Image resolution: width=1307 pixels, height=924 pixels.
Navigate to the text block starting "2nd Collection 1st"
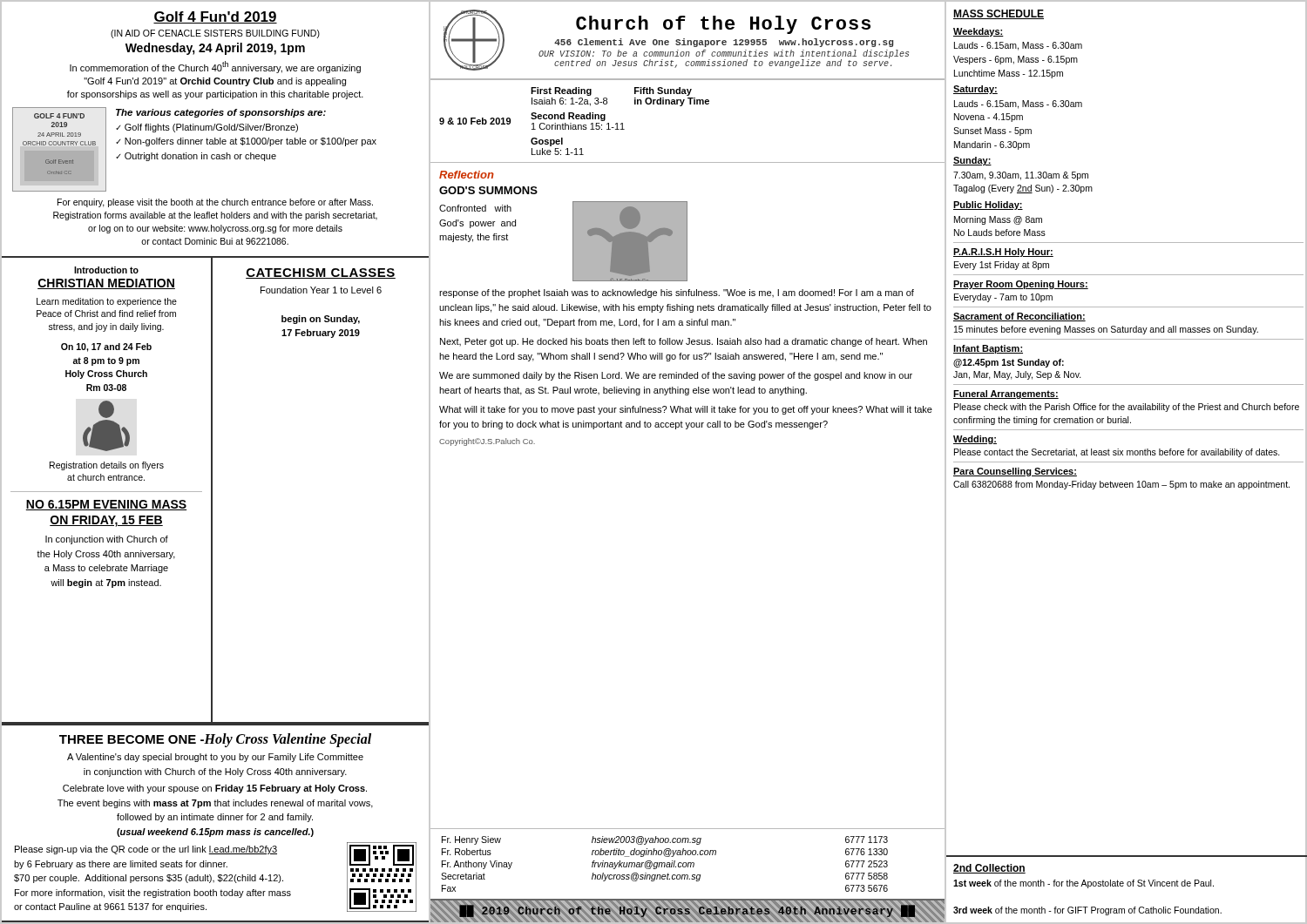[x=1128, y=890]
